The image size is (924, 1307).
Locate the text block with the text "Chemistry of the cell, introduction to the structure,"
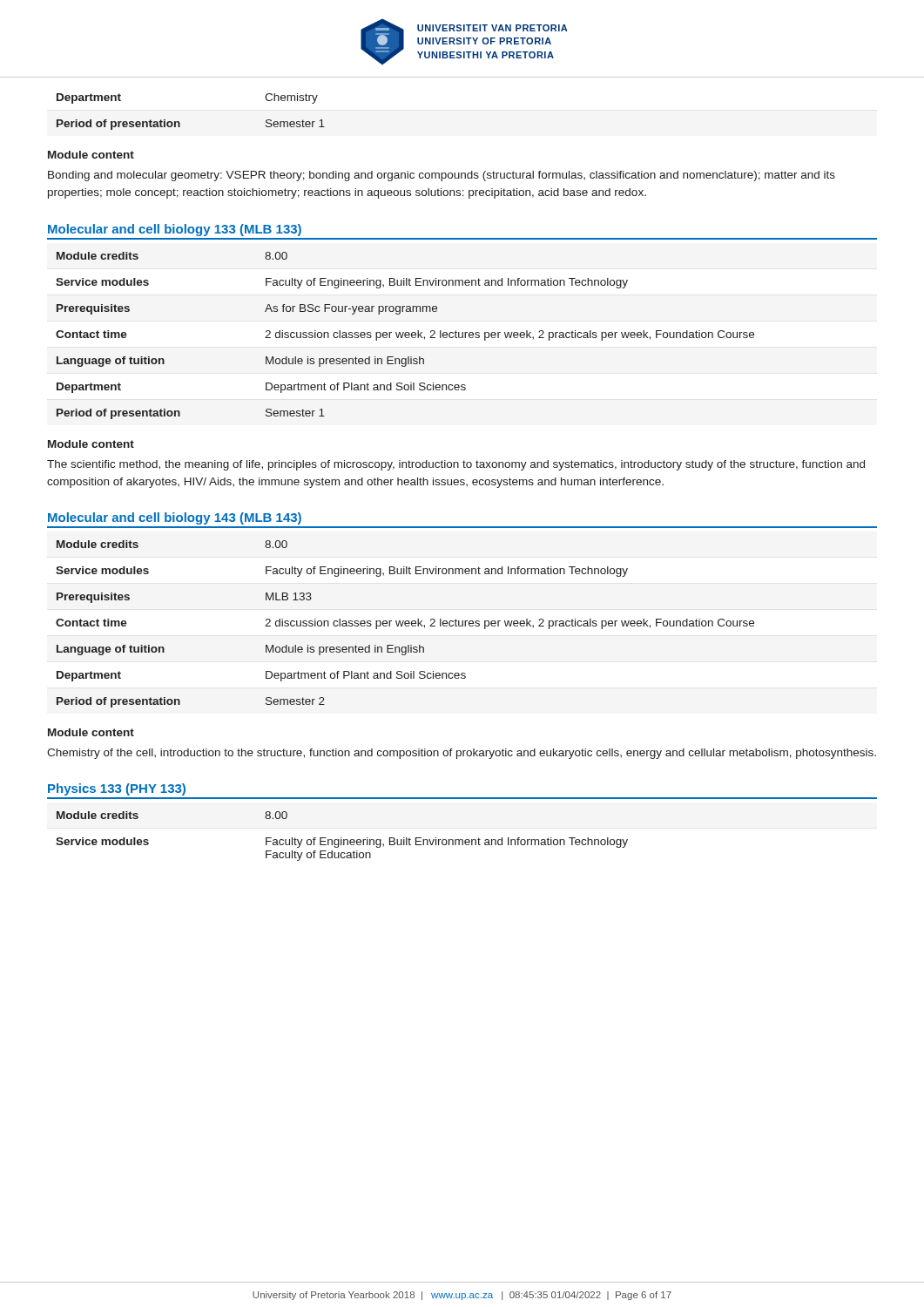[x=462, y=752]
